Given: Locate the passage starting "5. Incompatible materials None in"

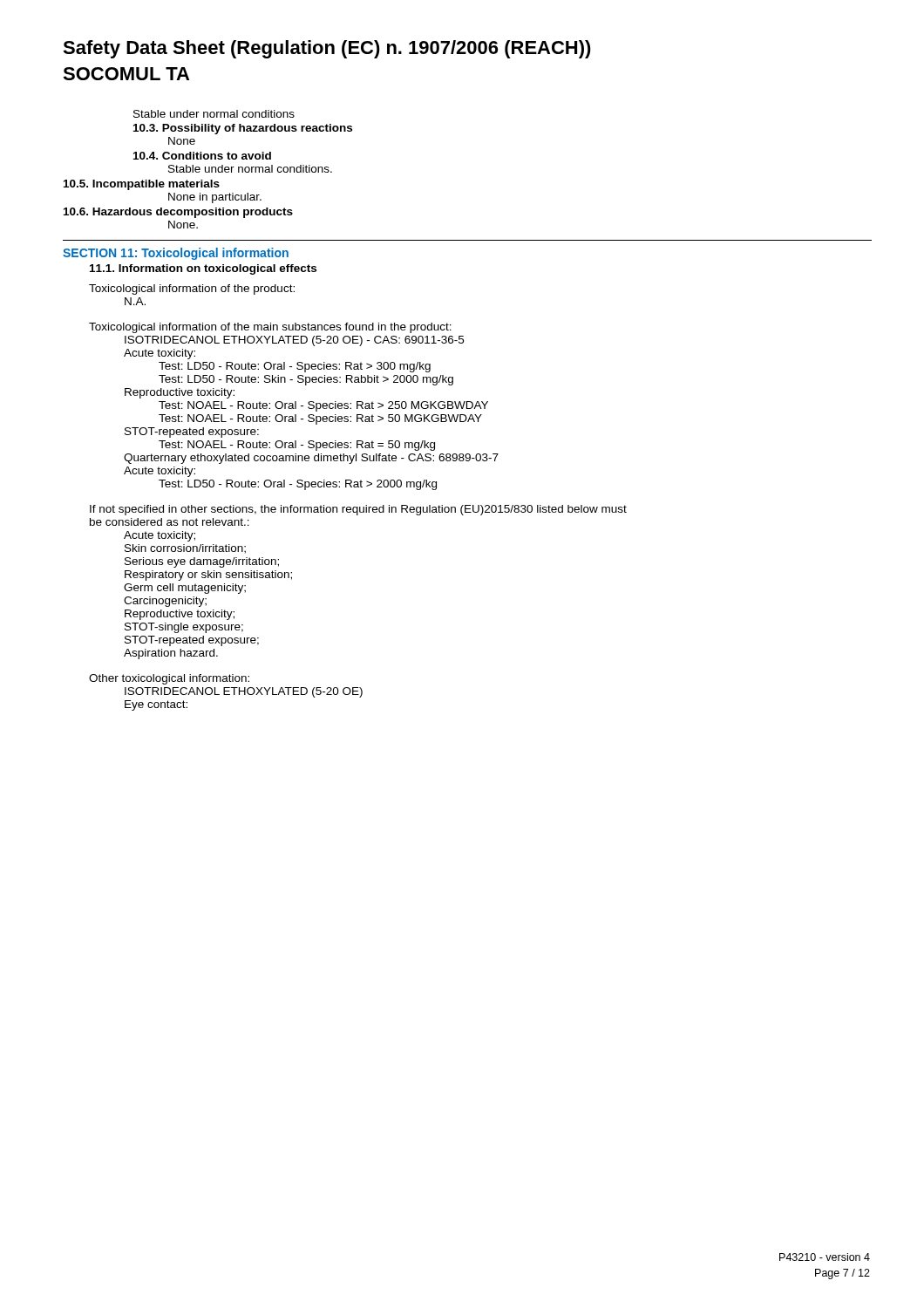Looking at the screenshot, I should point(142,185).
